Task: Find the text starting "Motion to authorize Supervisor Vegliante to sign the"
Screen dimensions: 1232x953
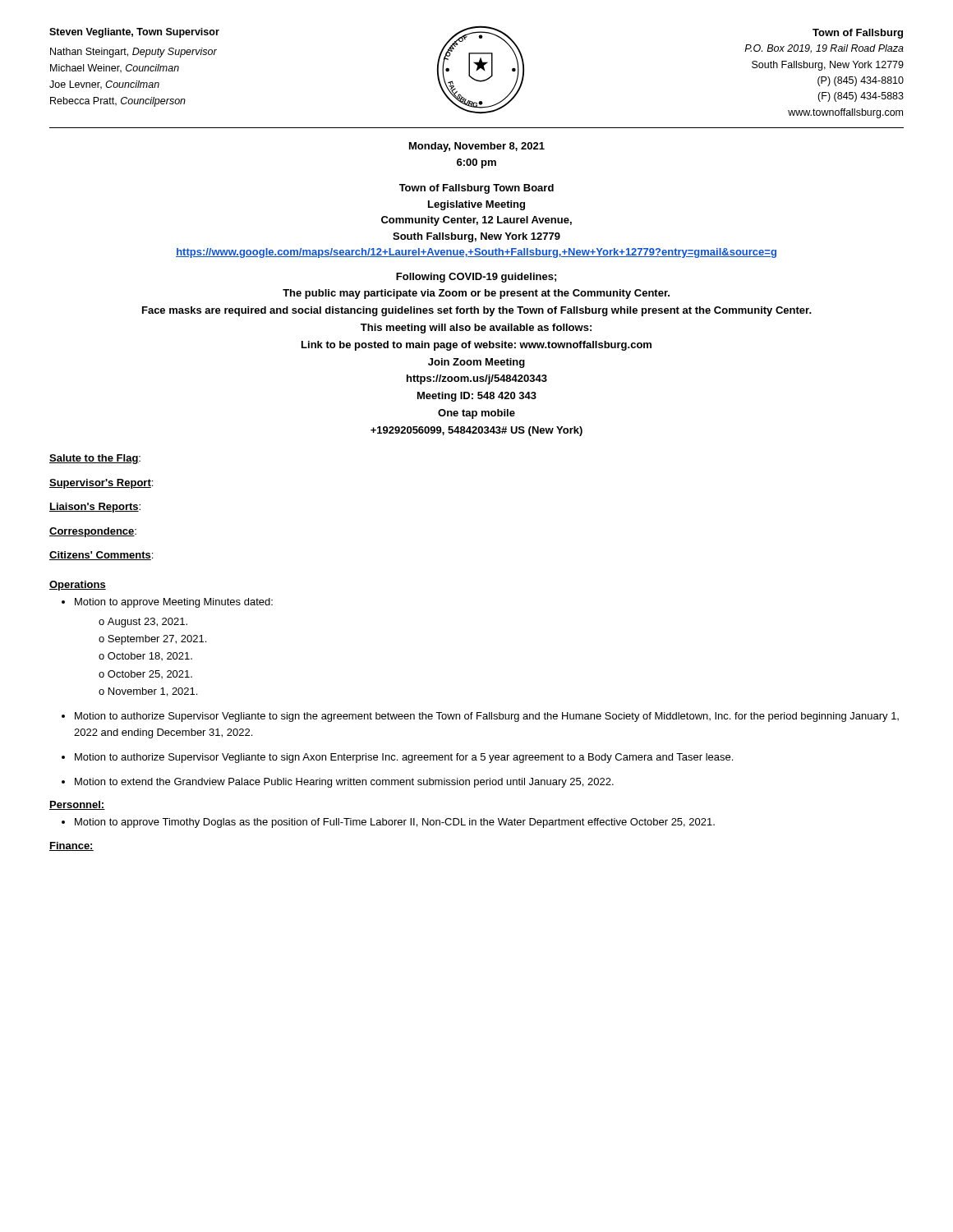Action: pos(489,724)
